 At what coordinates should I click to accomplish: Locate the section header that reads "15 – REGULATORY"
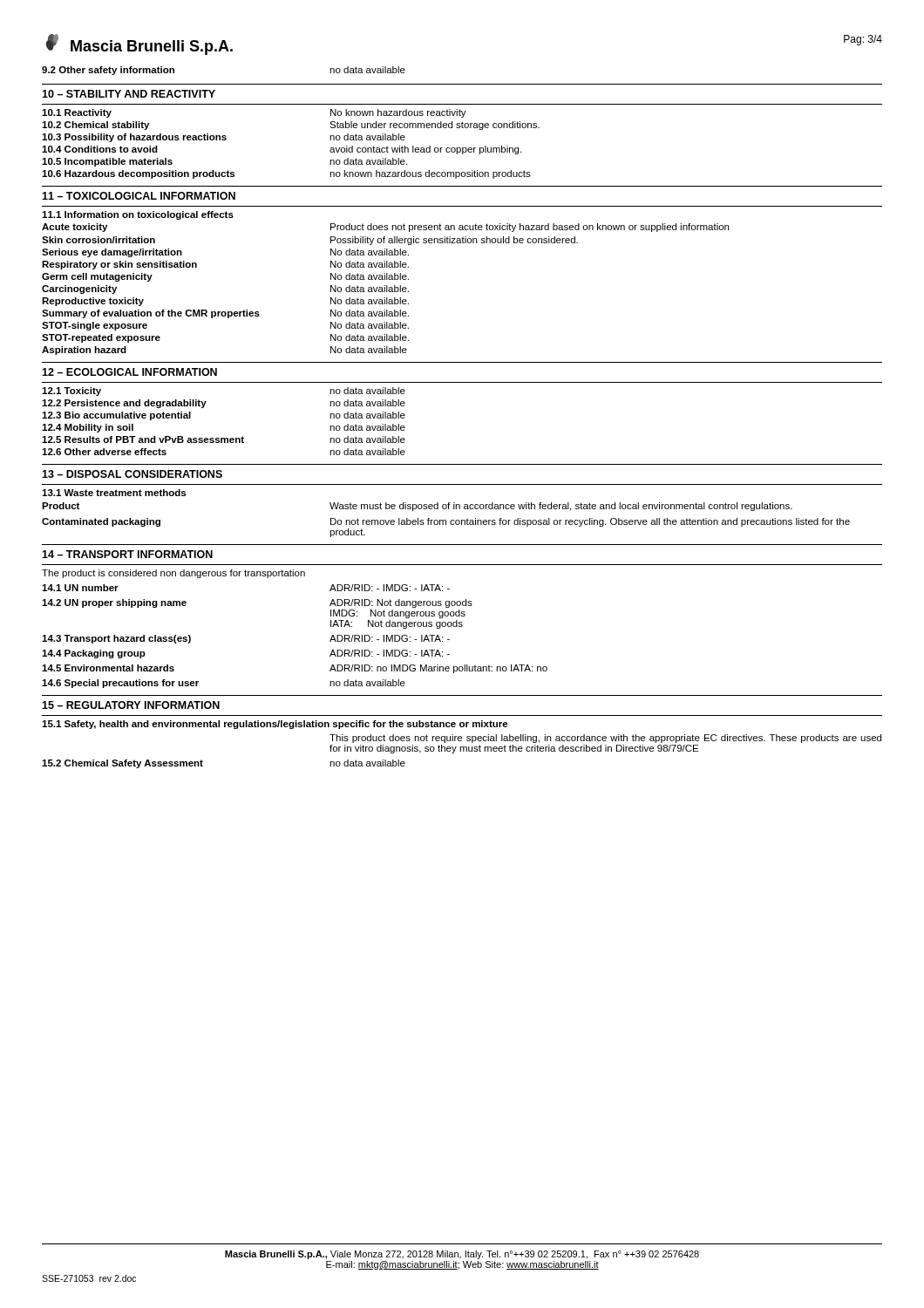131,705
